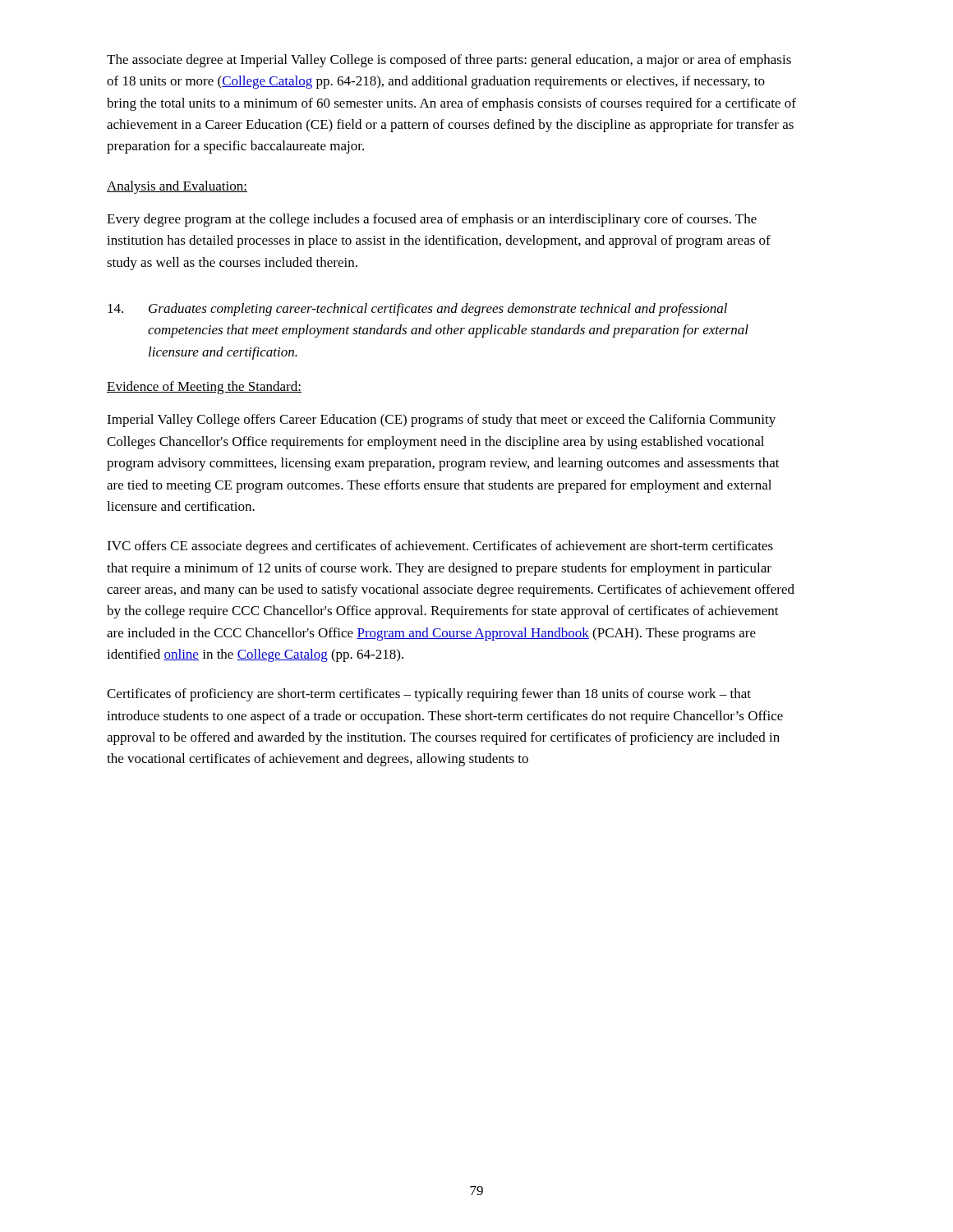Click on the text starting "Certificates of proficiency are short-term certificates – typically"
The height and width of the screenshot is (1232, 953).
pyautogui.click(x=445, y=726)
